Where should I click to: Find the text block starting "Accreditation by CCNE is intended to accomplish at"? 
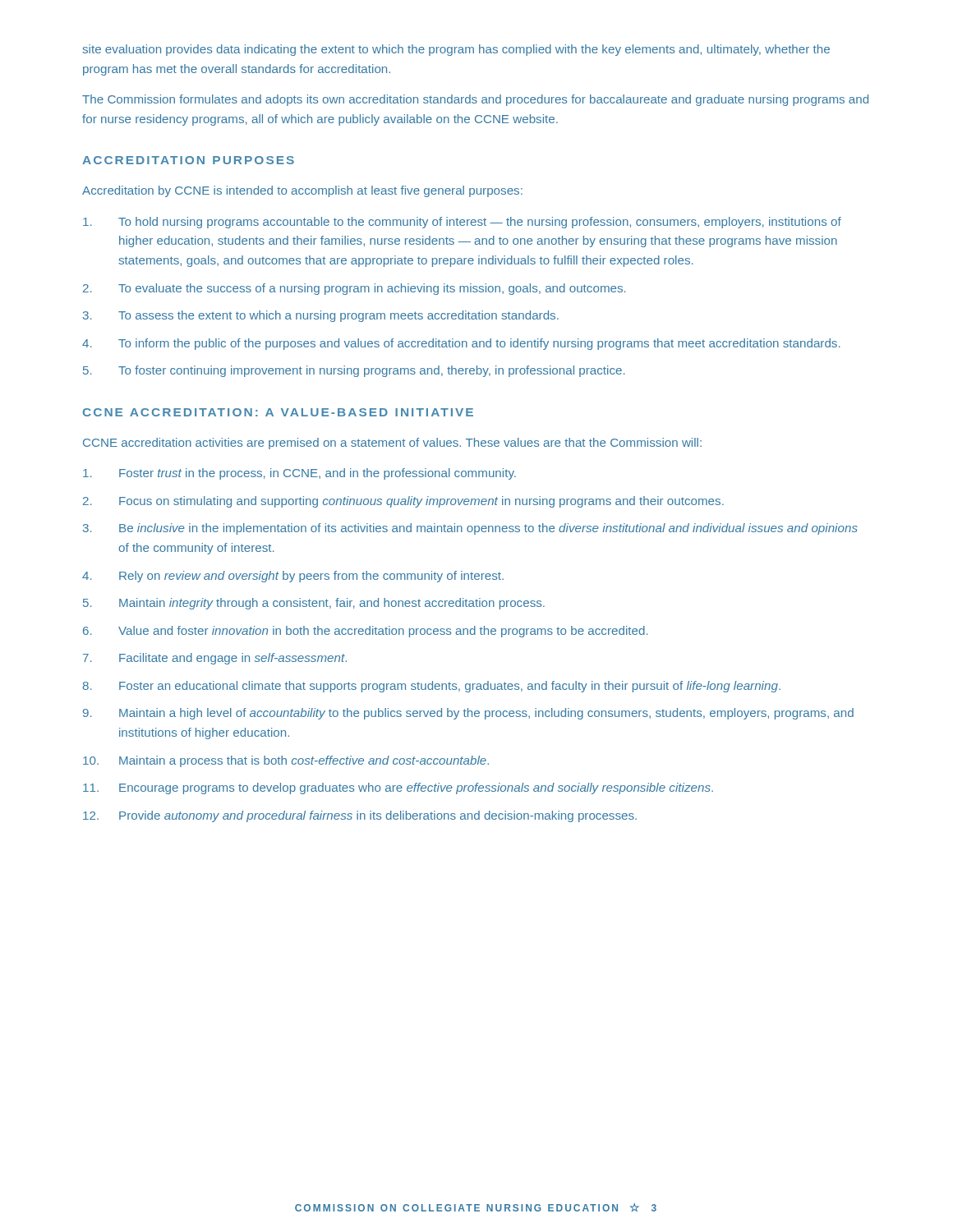click(x=303, y=190)
